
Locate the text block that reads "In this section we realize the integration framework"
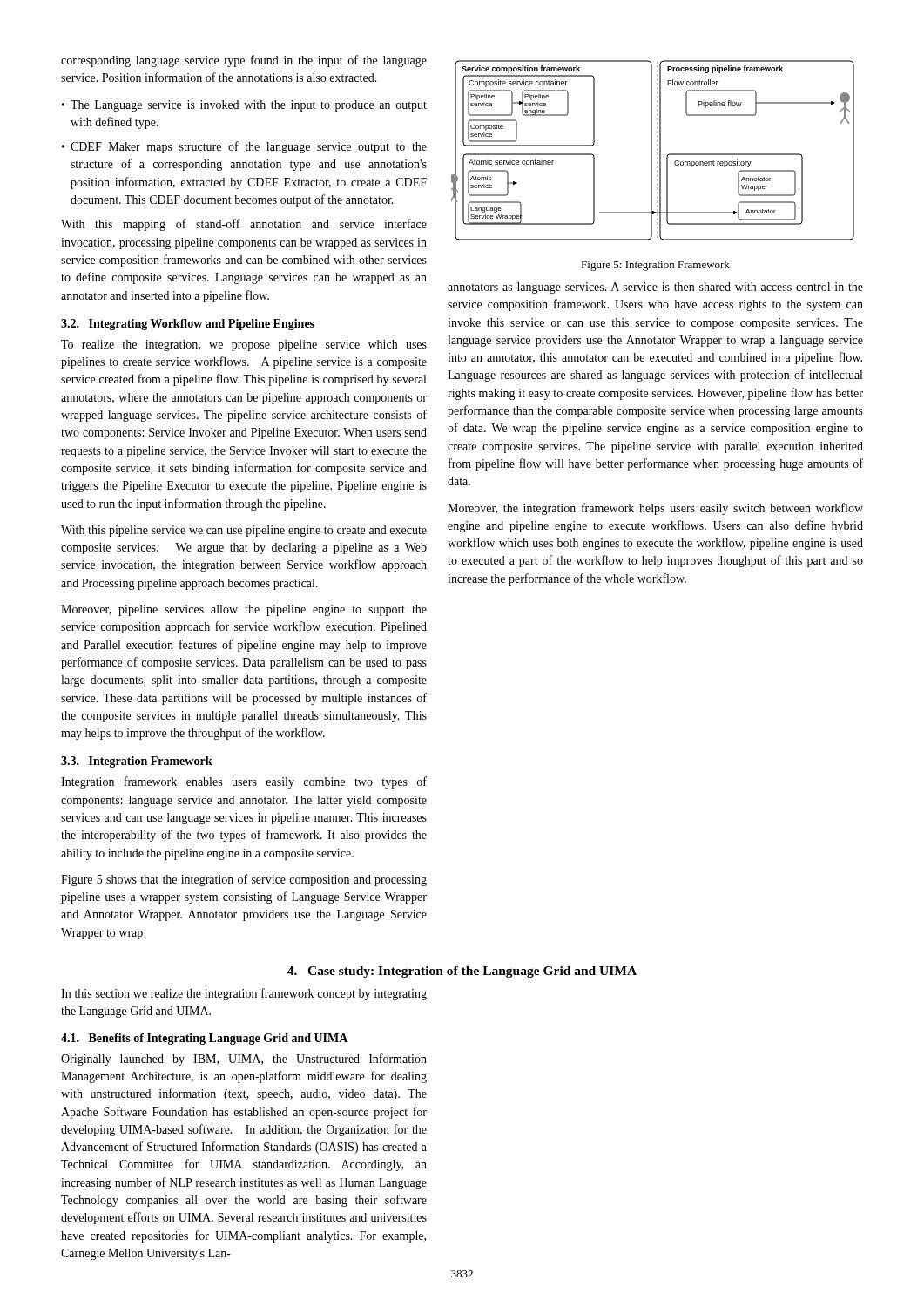click(244, 1003)
